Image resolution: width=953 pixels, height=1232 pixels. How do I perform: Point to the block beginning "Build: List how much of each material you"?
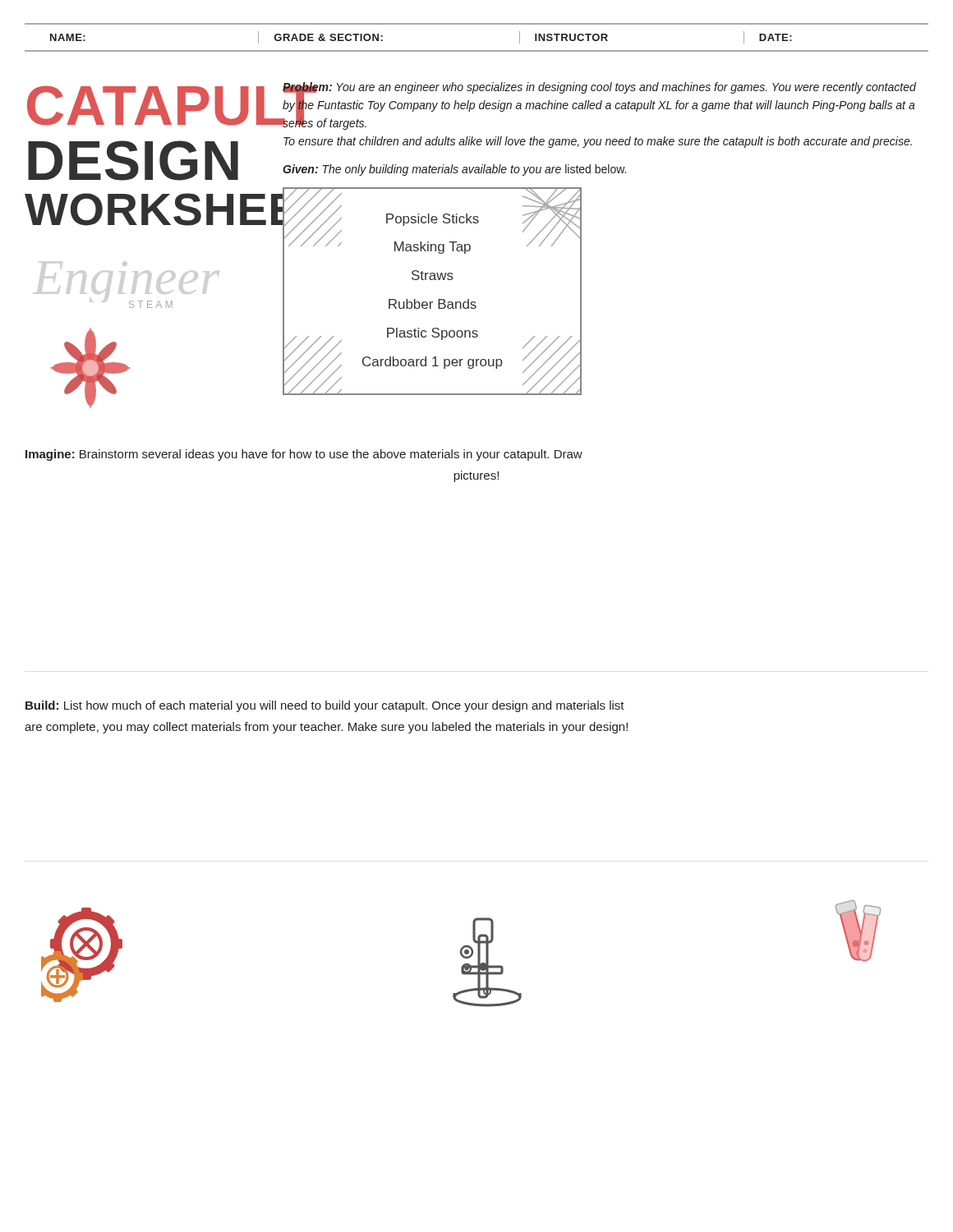tap(324, 705)
